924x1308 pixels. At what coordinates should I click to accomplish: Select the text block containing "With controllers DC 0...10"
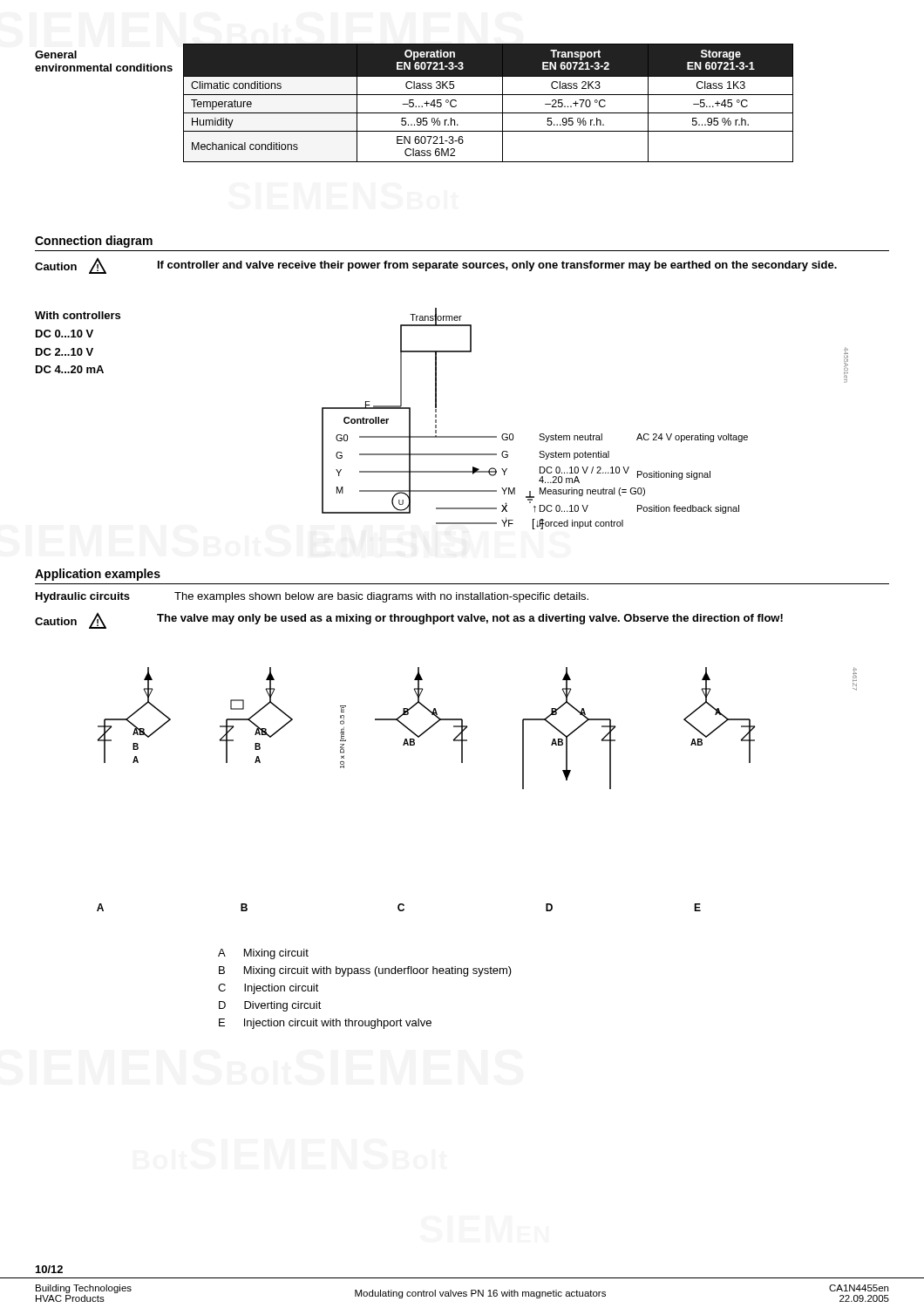coord(78,342)
